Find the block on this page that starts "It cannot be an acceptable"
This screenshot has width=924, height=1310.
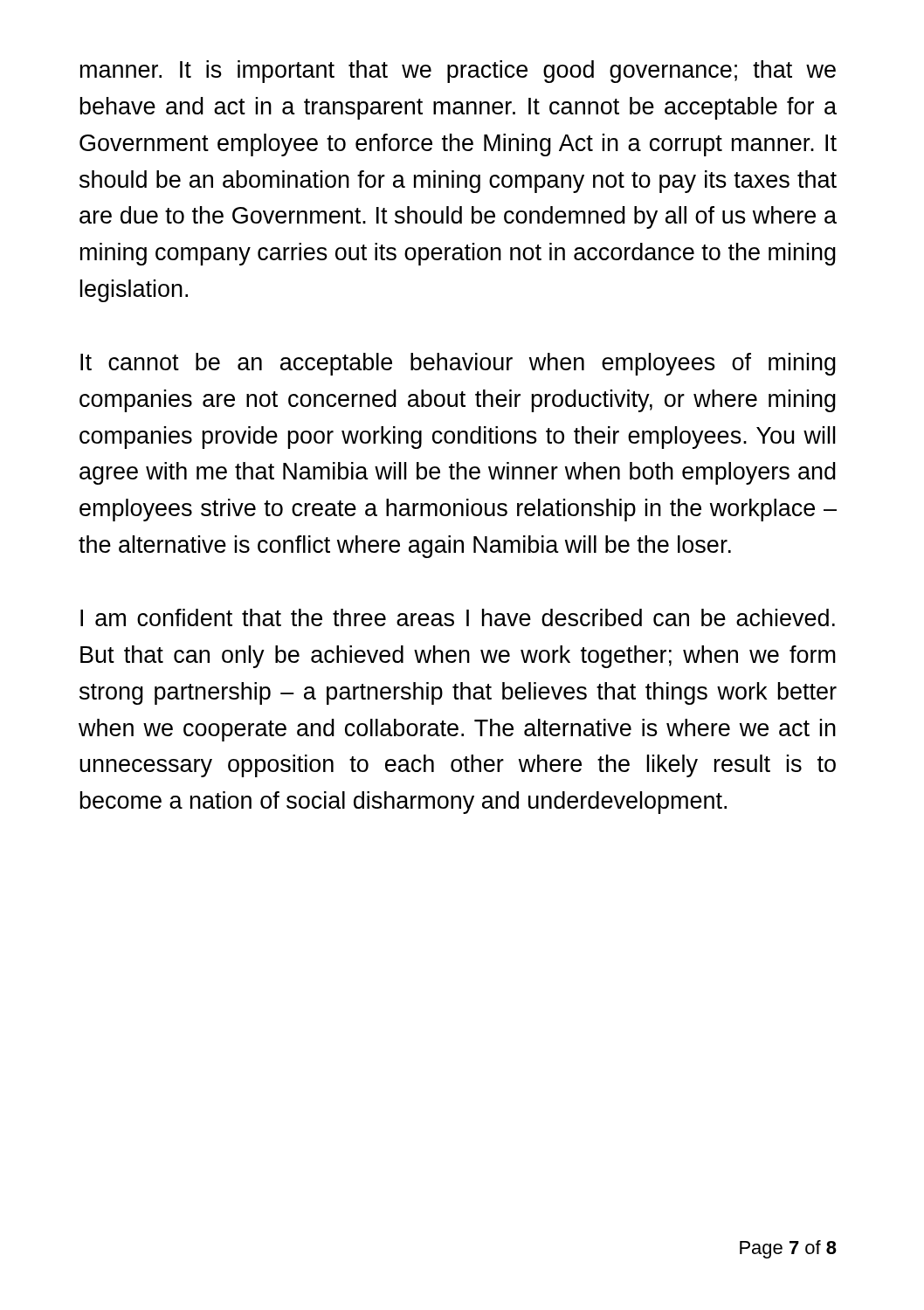[x=458, y=454]
